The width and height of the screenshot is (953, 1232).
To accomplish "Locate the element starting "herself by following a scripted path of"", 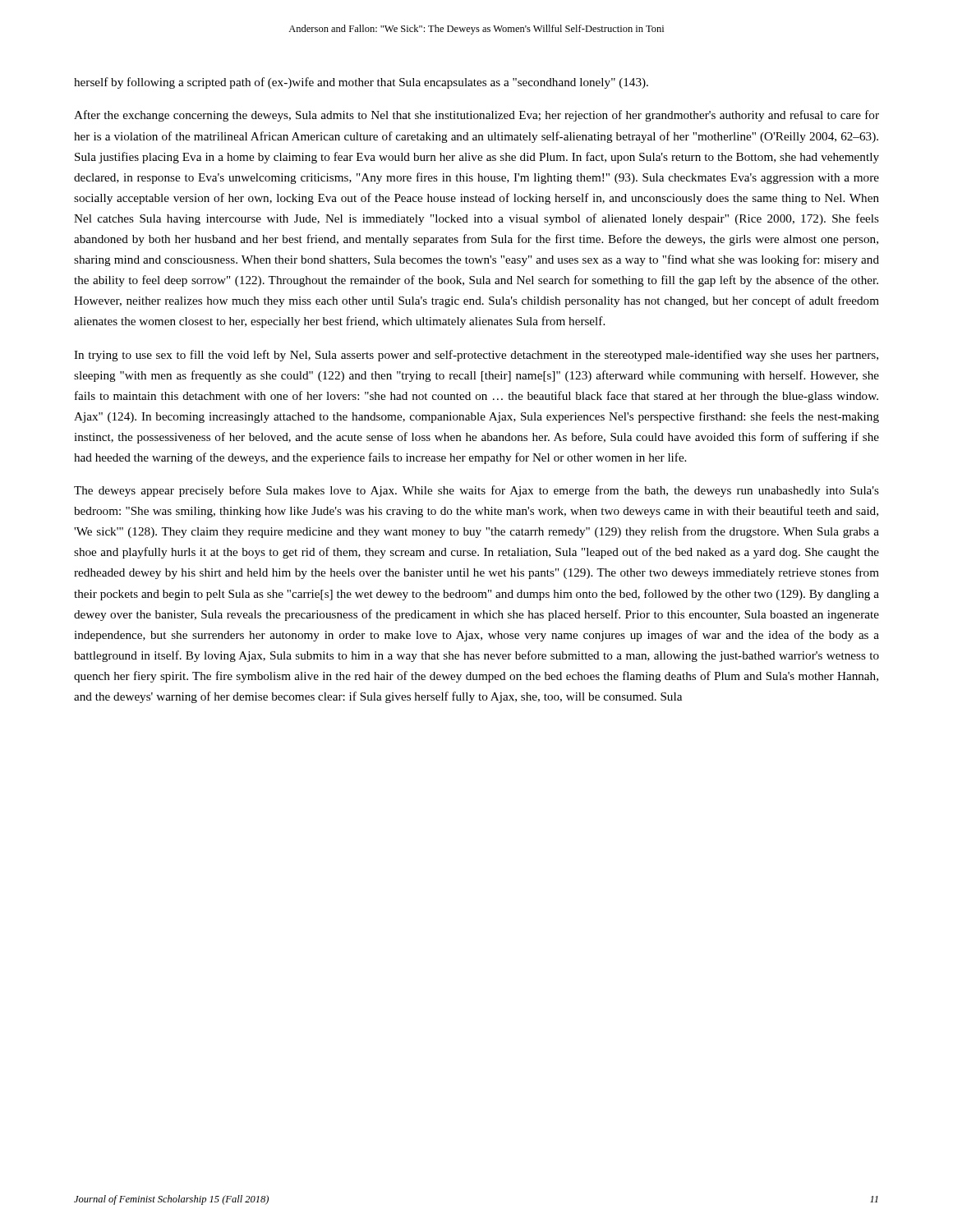I will (476, 389).
